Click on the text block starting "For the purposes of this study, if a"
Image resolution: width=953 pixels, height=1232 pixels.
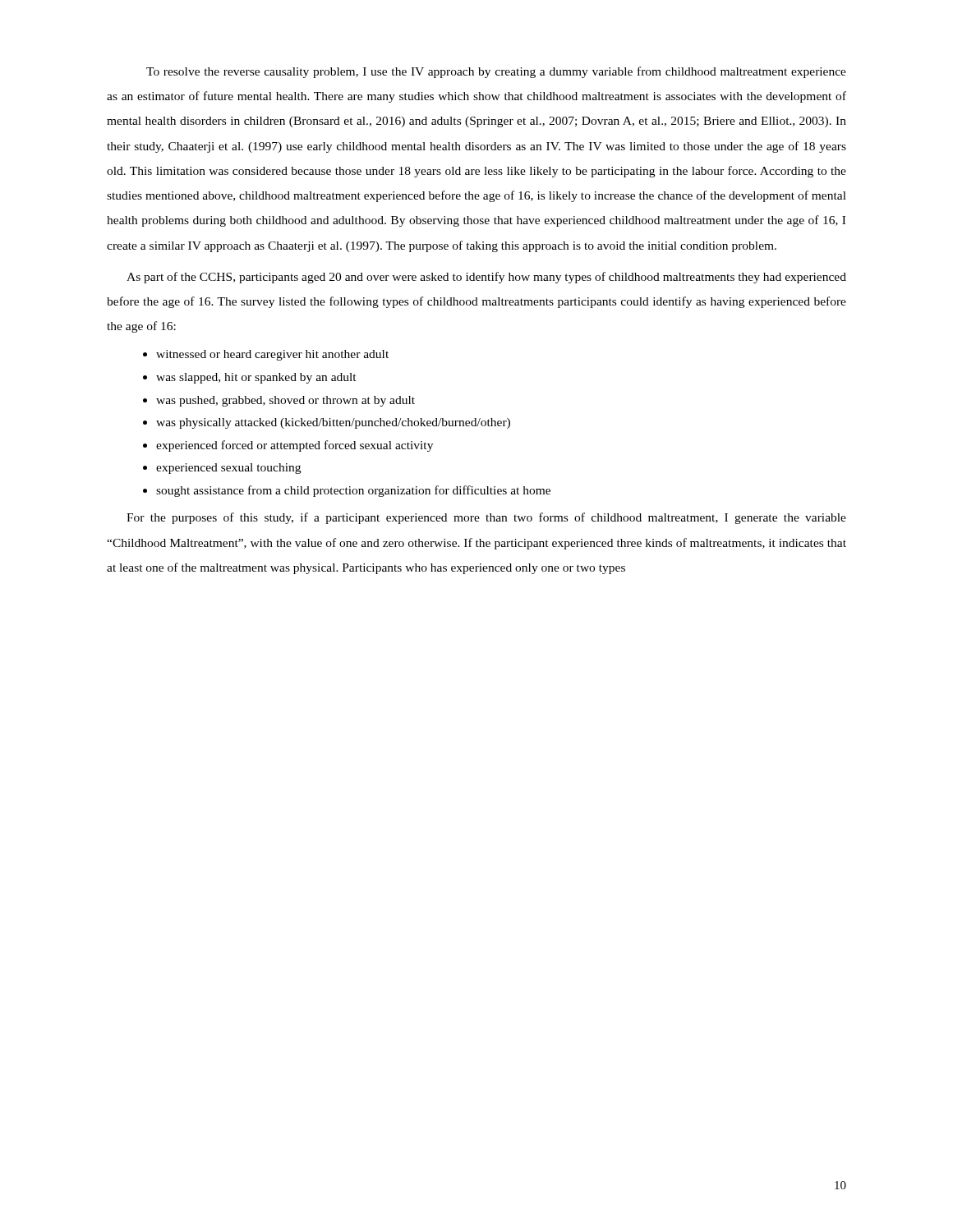click(476, 543)
